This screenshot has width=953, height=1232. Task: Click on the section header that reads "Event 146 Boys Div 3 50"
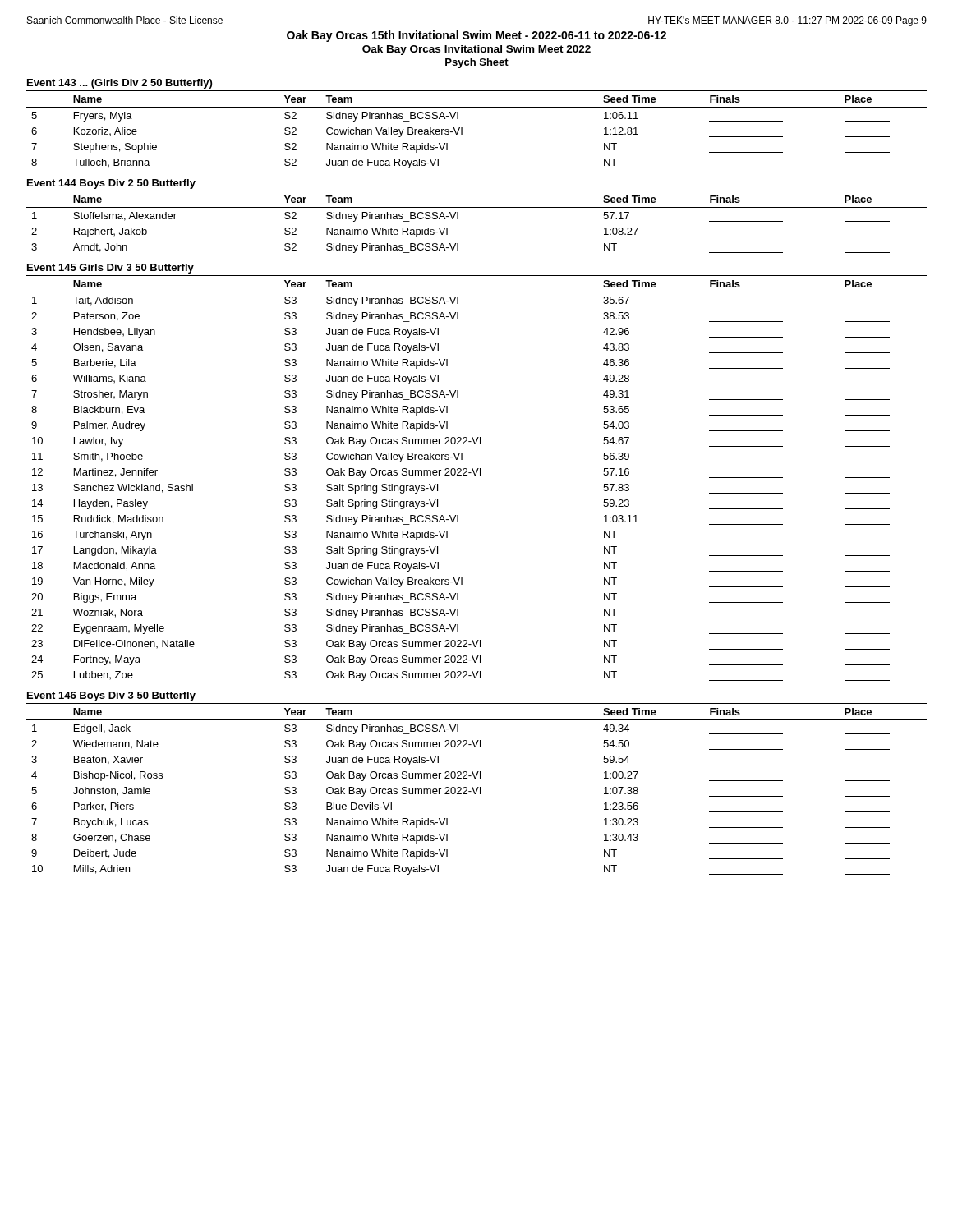[111, 695]
